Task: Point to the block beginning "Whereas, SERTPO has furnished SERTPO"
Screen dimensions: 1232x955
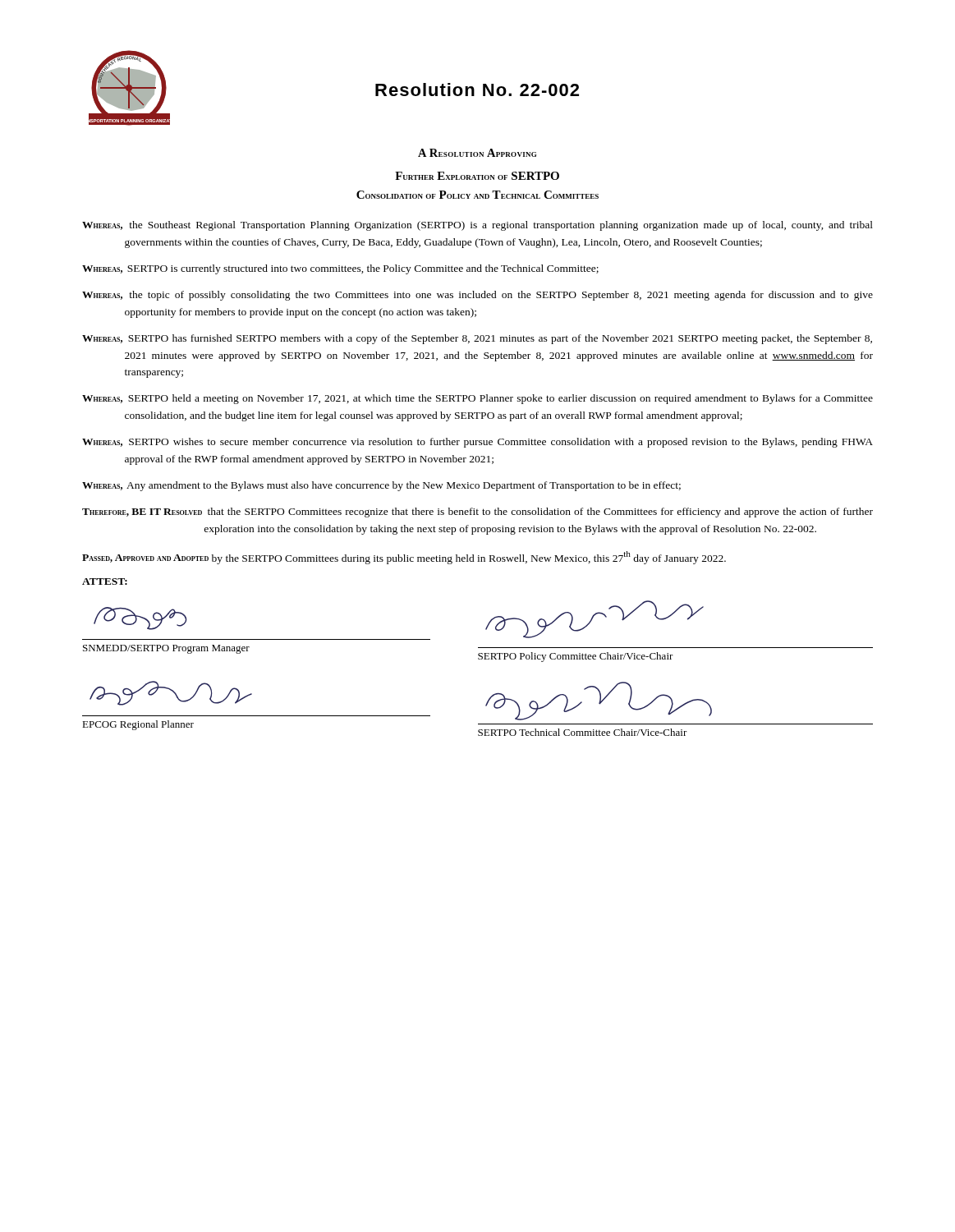Action: 478,356
